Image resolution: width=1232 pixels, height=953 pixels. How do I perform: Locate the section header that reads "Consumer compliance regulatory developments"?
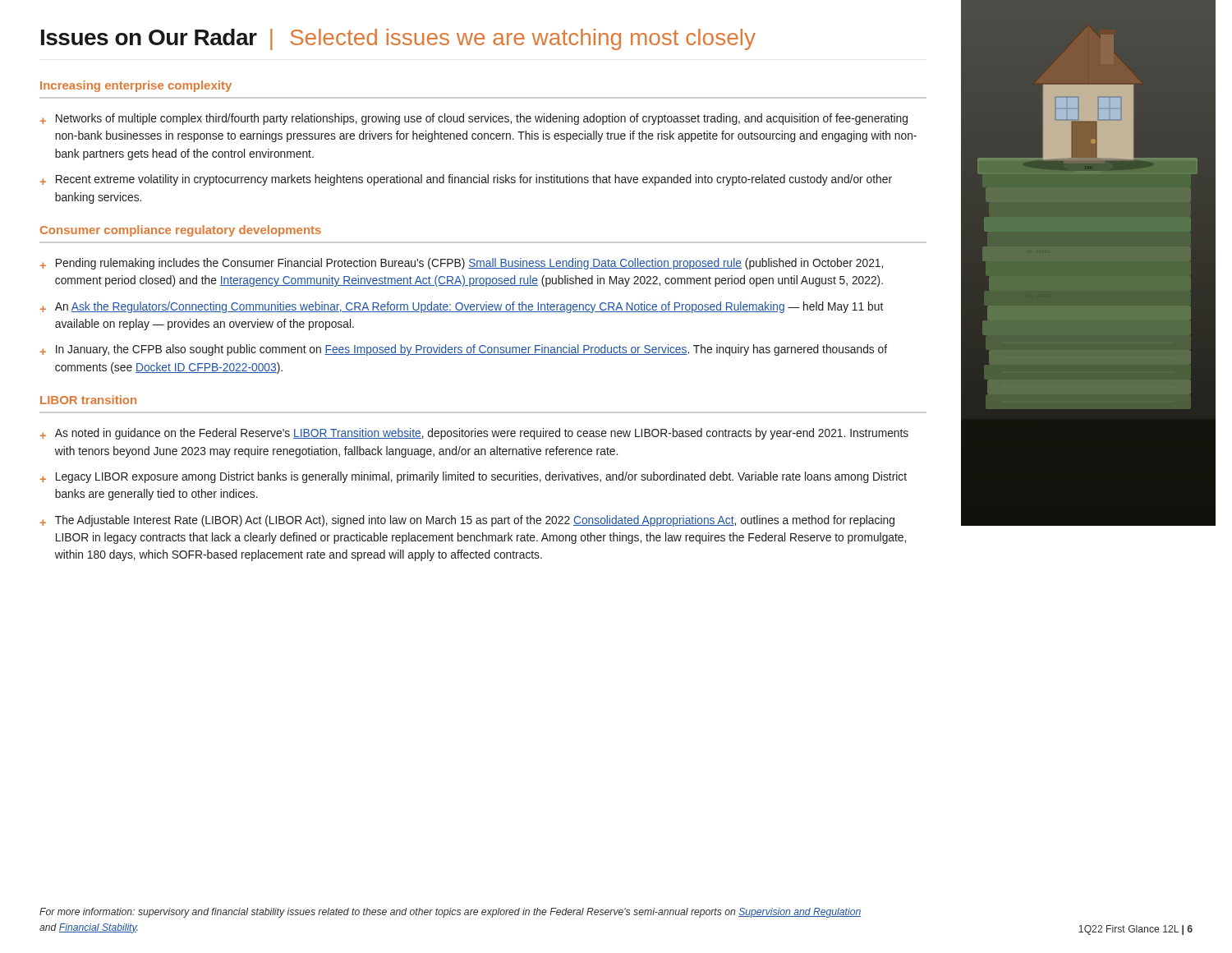coord(483,230)
